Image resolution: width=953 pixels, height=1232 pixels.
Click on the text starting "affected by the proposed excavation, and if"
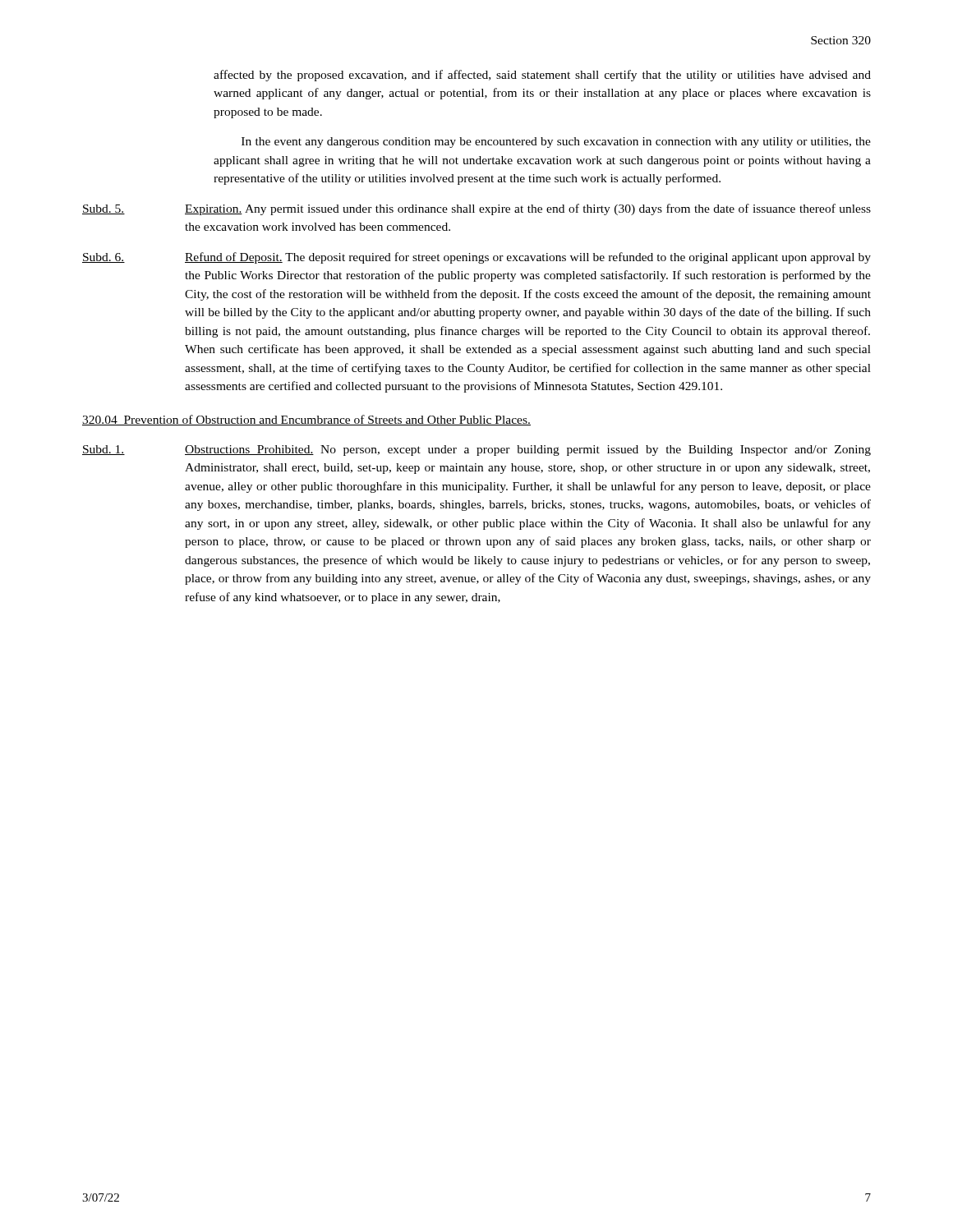coord(542,93)
